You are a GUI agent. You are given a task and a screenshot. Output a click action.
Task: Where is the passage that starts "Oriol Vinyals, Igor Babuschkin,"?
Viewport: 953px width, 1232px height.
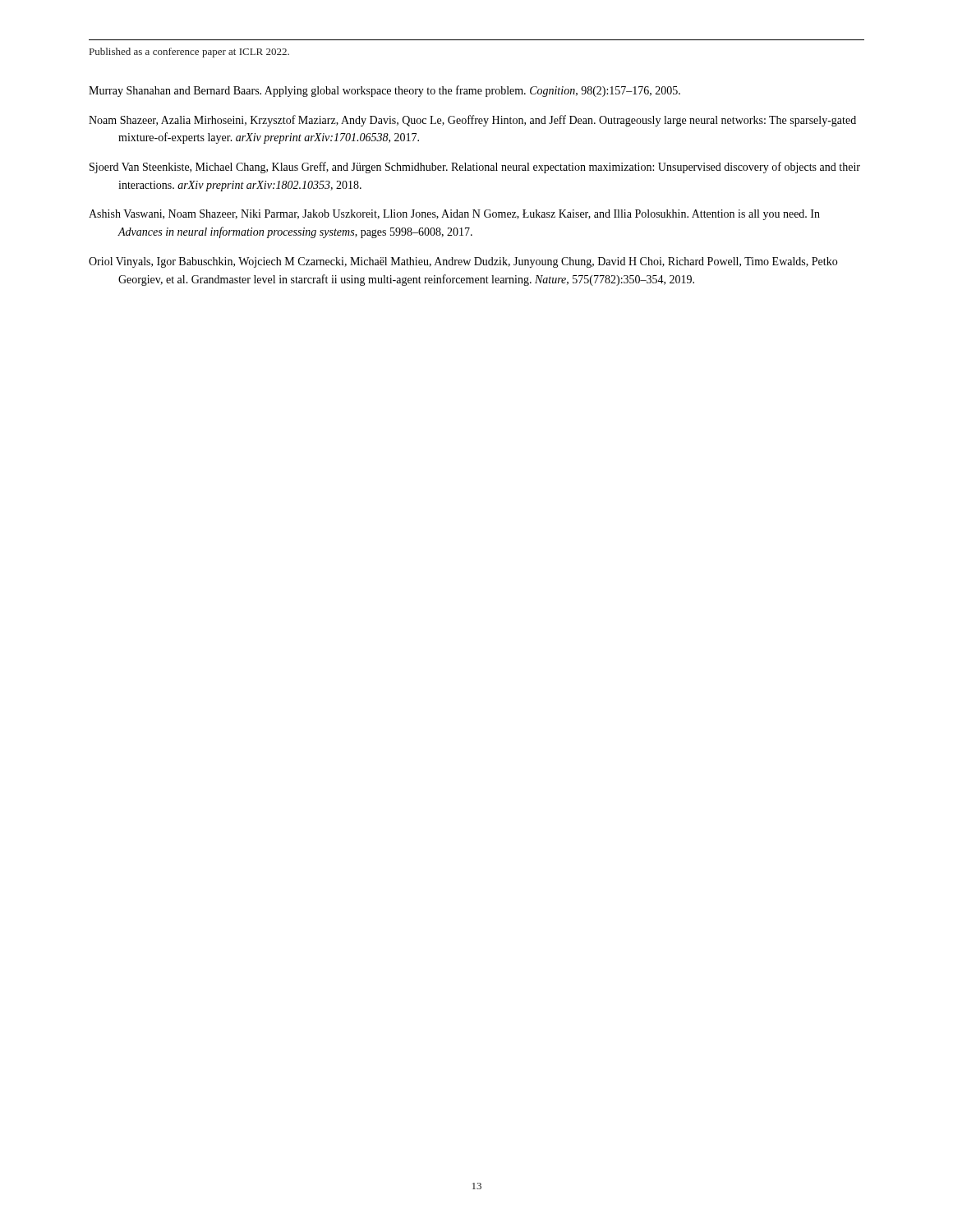463,270
